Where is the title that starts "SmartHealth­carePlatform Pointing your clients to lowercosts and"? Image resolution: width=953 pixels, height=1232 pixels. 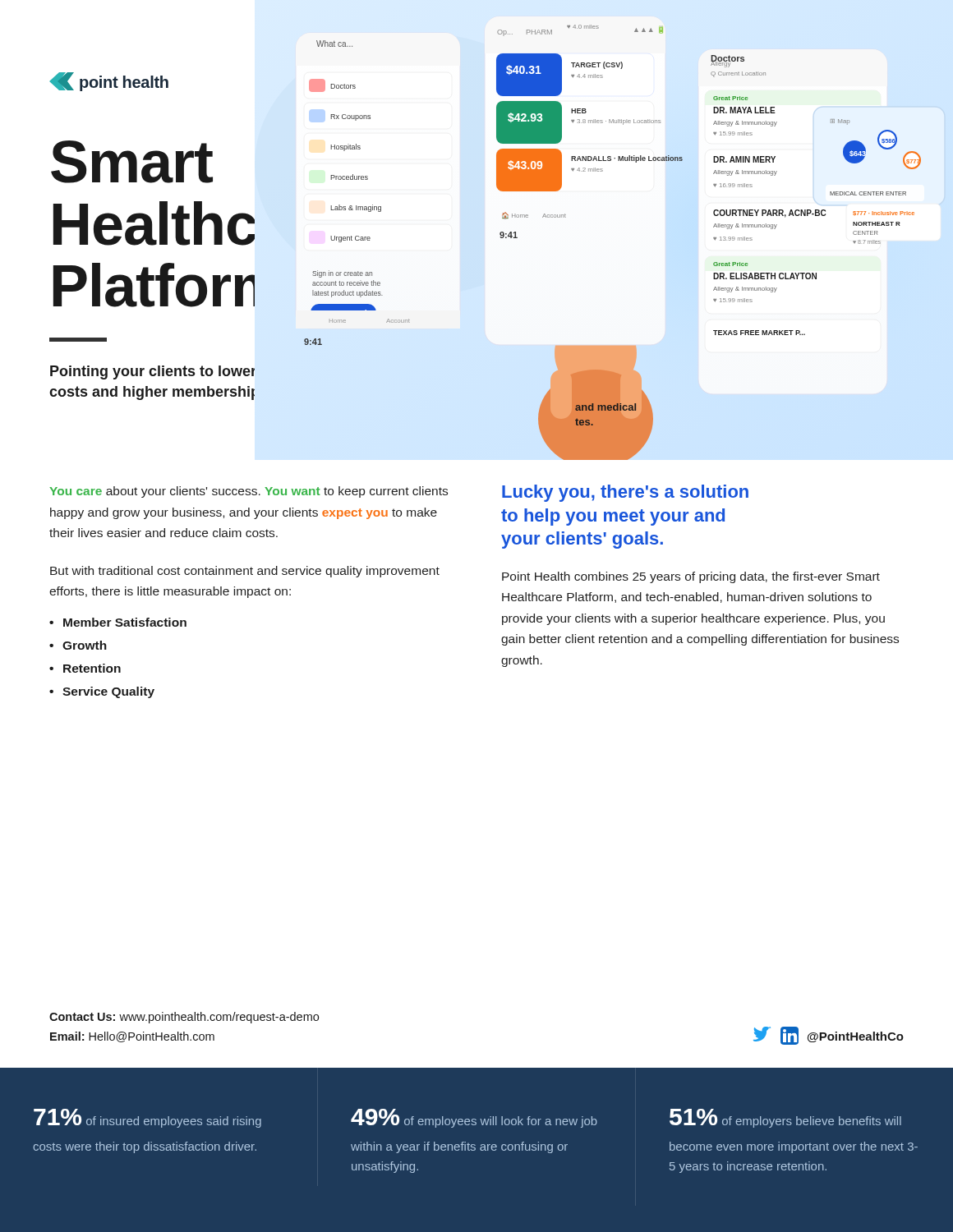coord(214,267)
